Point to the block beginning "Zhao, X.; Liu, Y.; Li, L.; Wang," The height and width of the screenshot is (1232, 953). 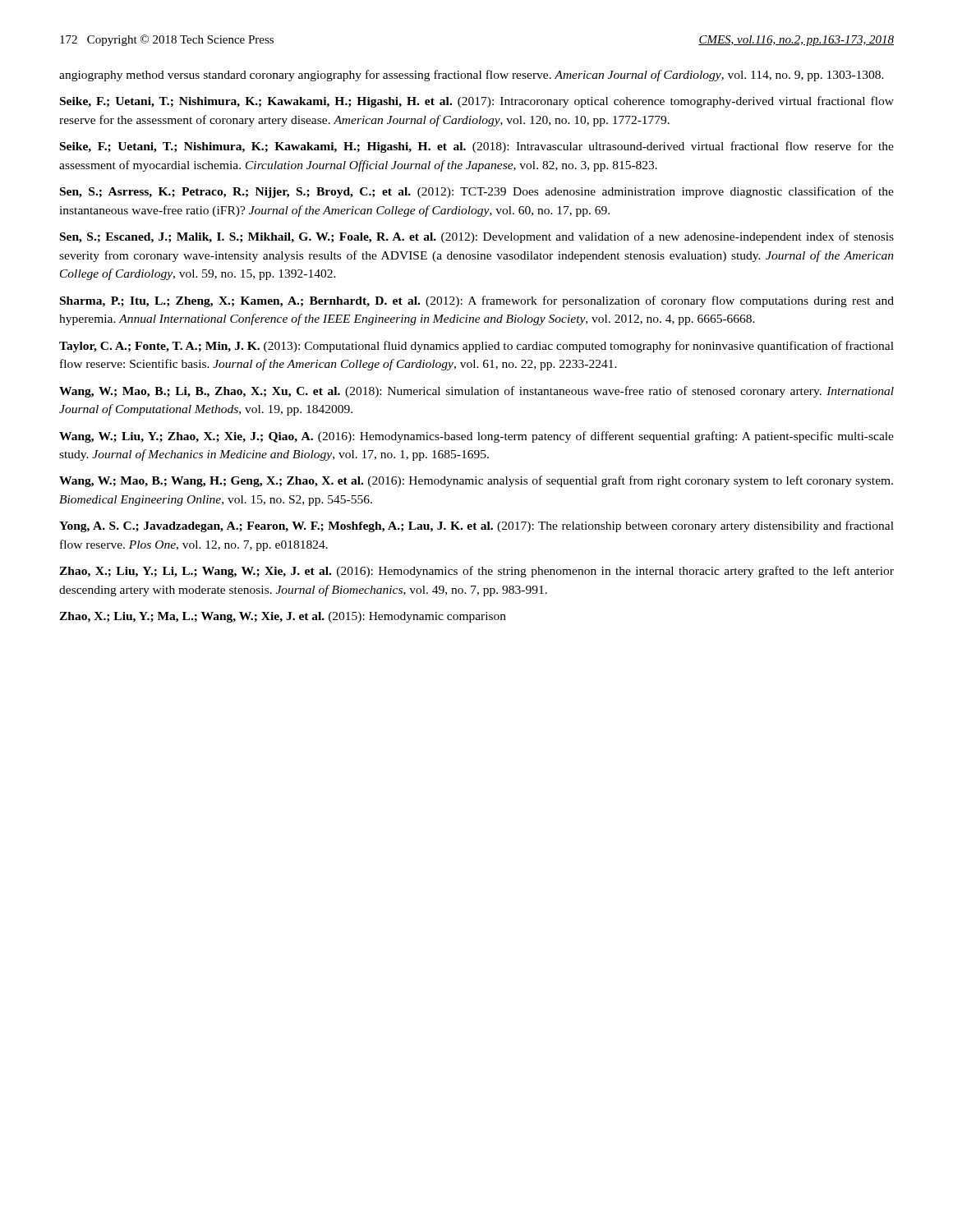coord(476,581)
